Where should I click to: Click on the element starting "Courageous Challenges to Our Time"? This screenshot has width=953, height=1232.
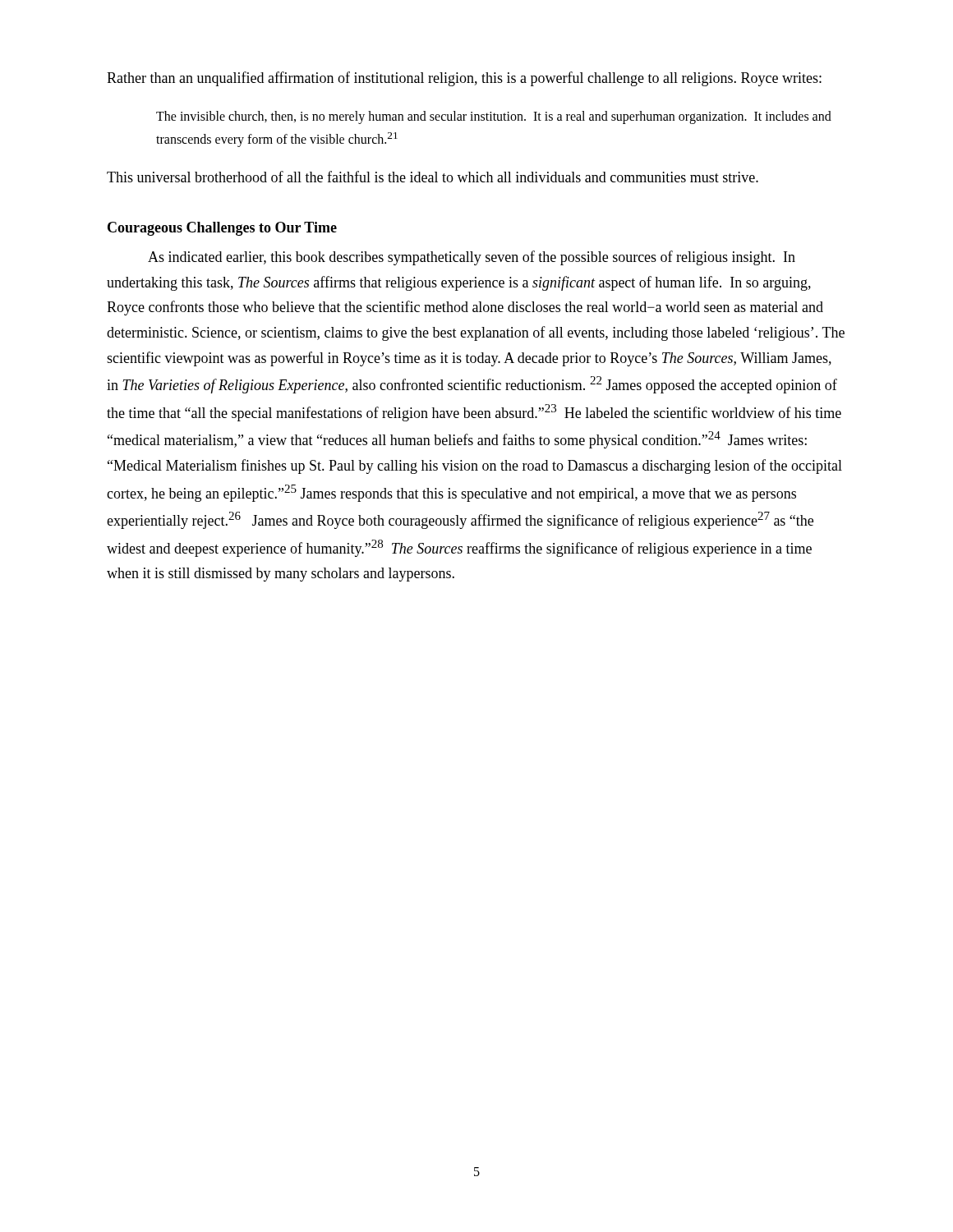[x=222, y=227]
